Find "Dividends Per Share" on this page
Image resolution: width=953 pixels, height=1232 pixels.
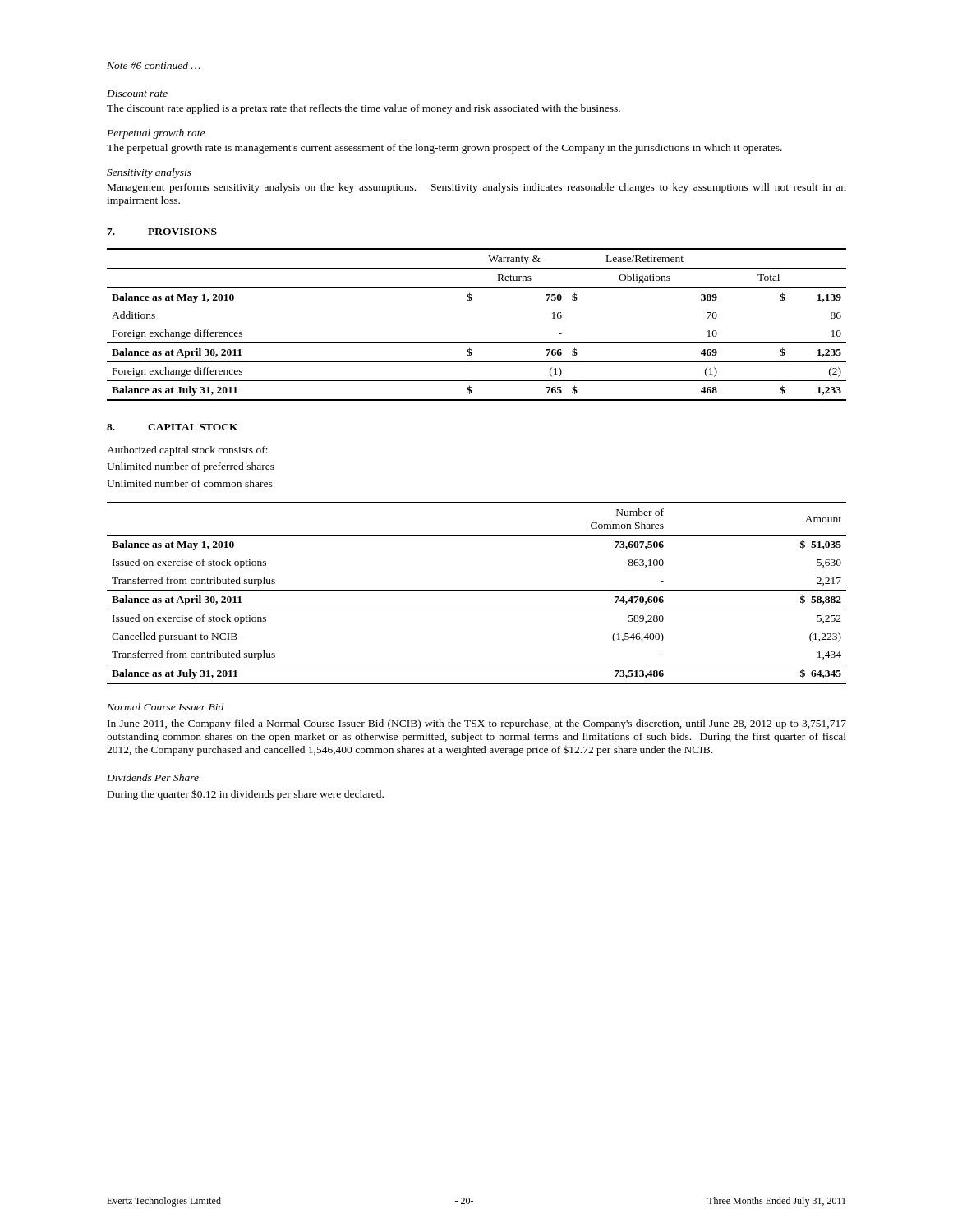point(153,777)
